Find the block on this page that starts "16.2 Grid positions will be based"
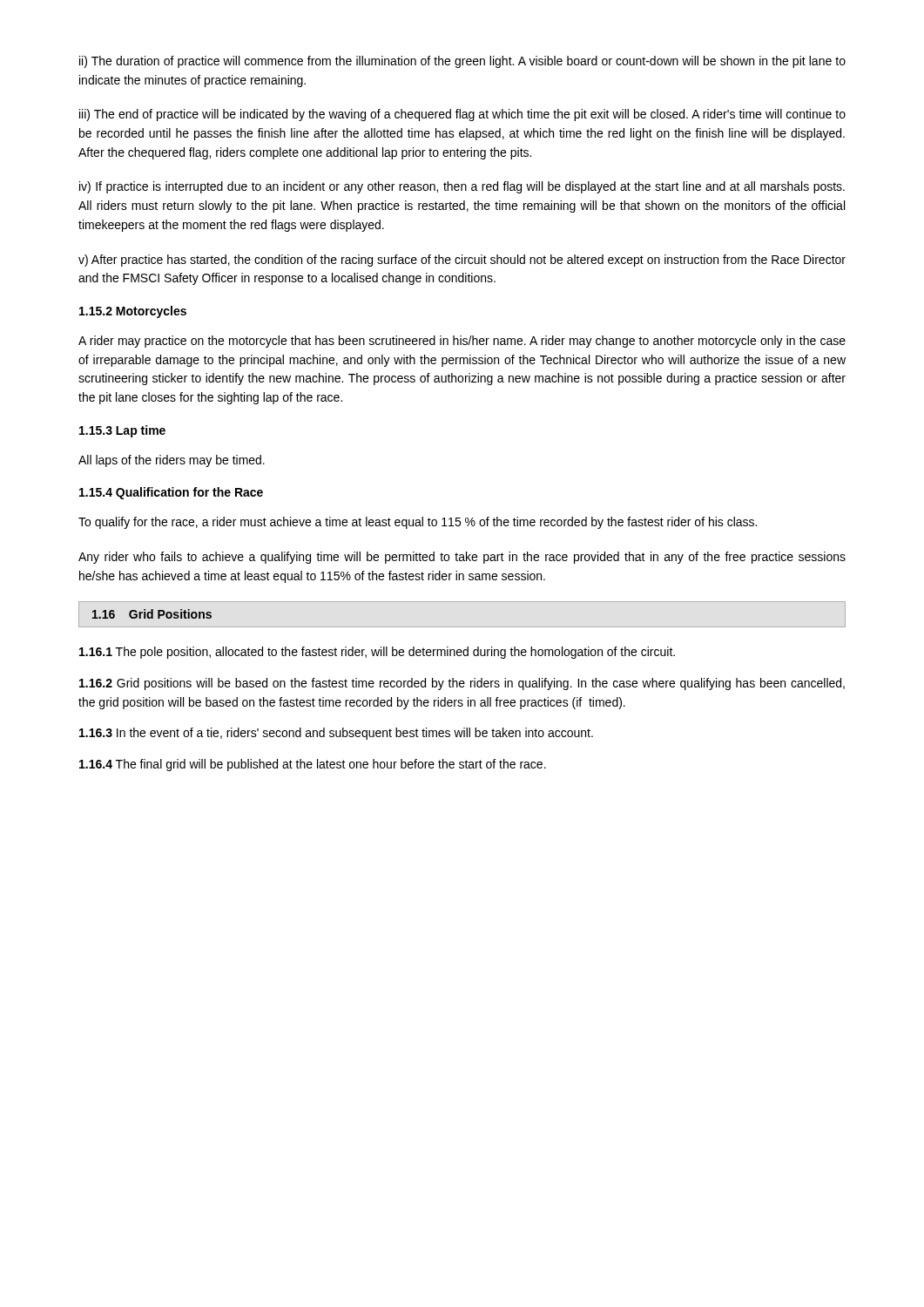Screen dimensions: 1307x924 click(462, 693)
